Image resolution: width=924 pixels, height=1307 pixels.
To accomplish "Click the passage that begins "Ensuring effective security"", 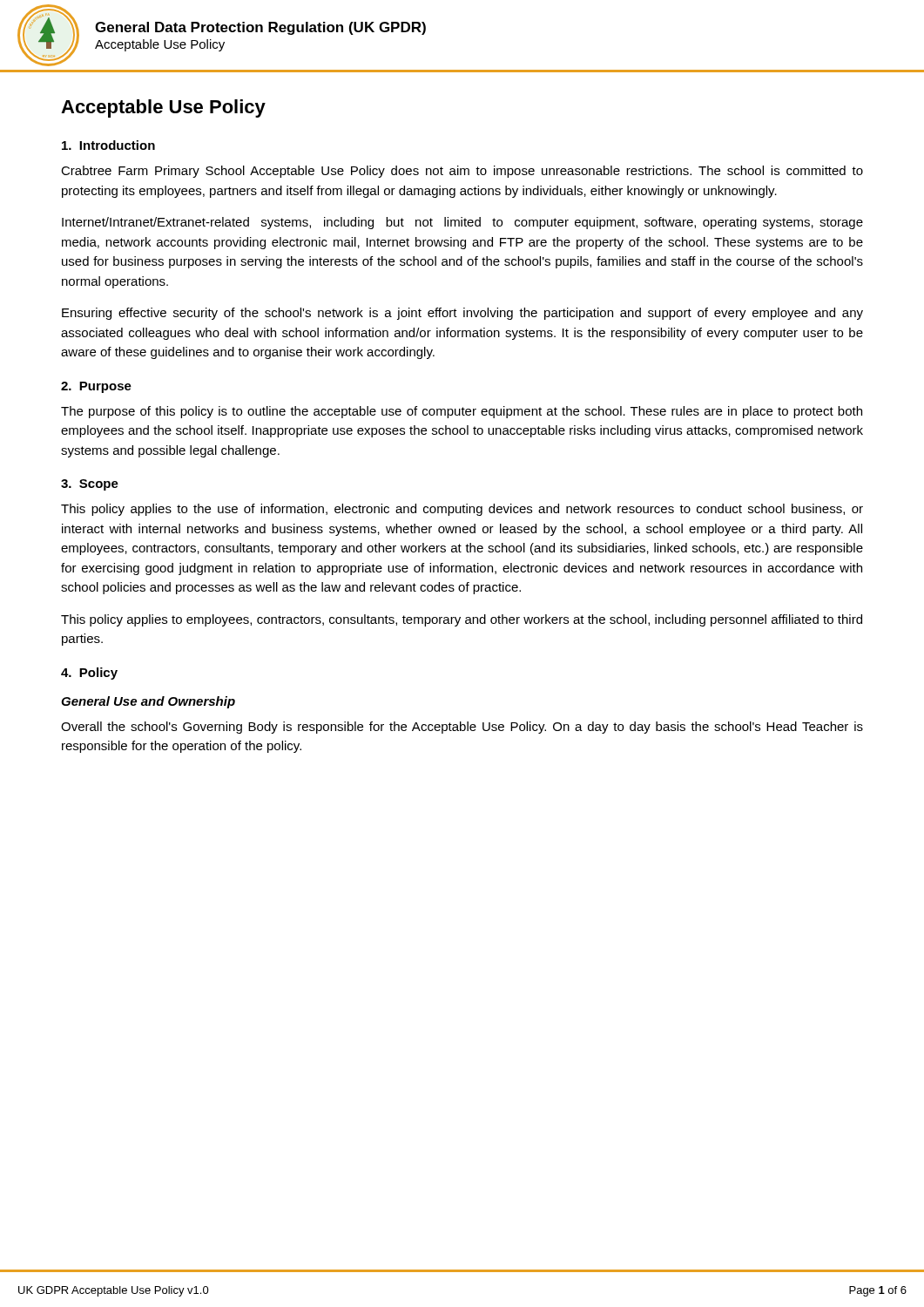I will tap(462, 332).
